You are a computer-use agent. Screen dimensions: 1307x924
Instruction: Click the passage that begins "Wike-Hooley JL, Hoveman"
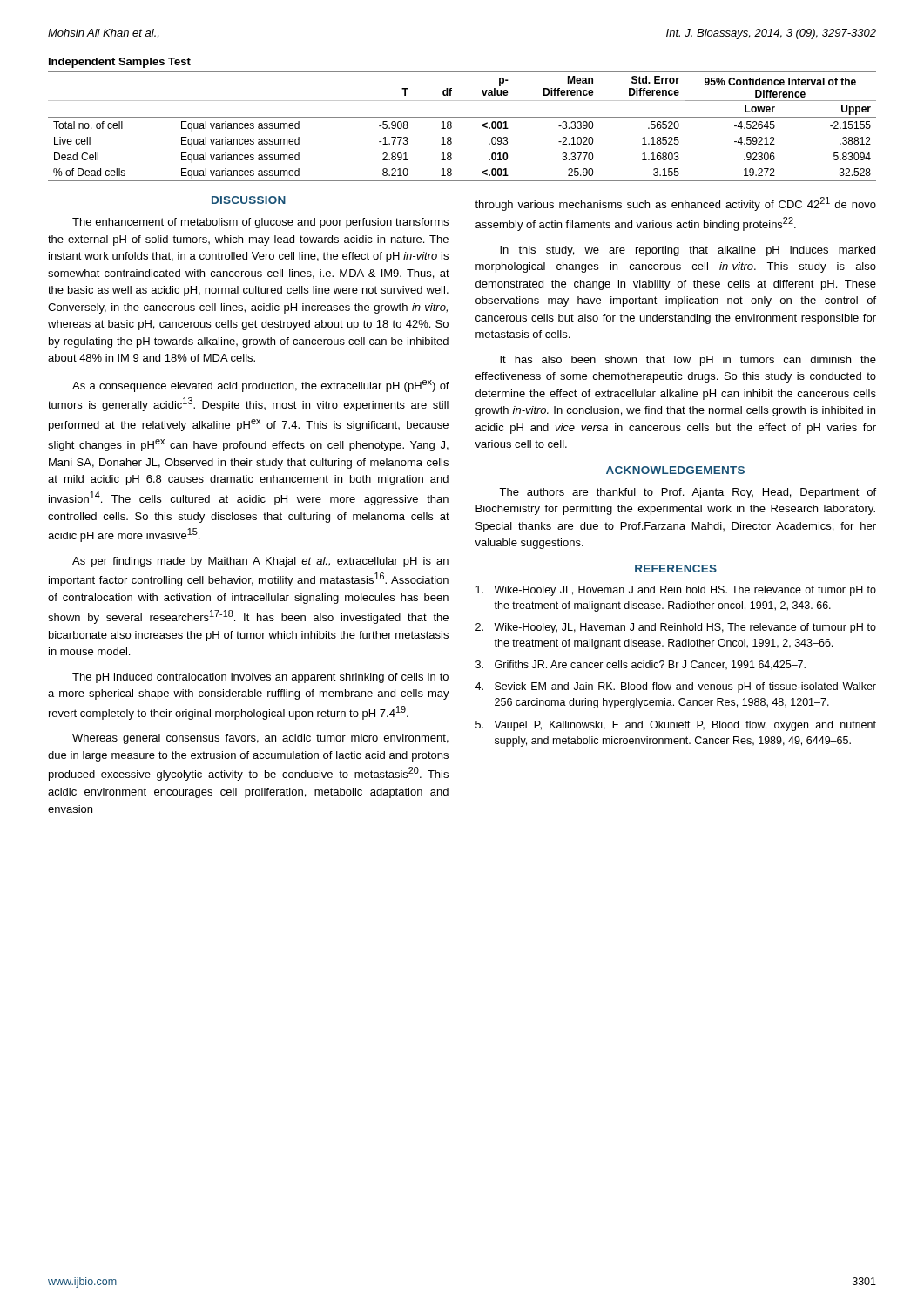click(676, 598)
